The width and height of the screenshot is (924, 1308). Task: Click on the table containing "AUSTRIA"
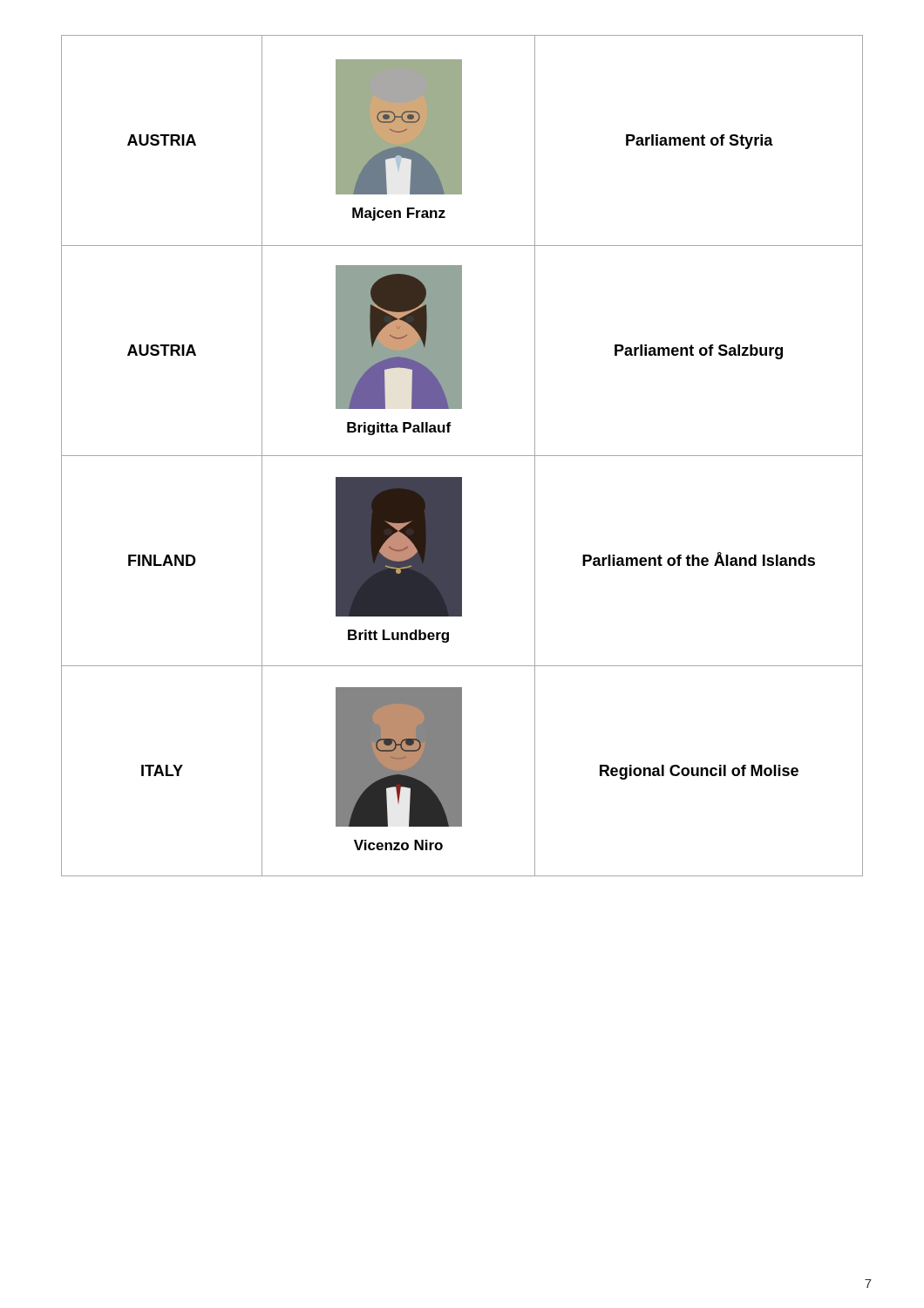(x=462, y=456)
